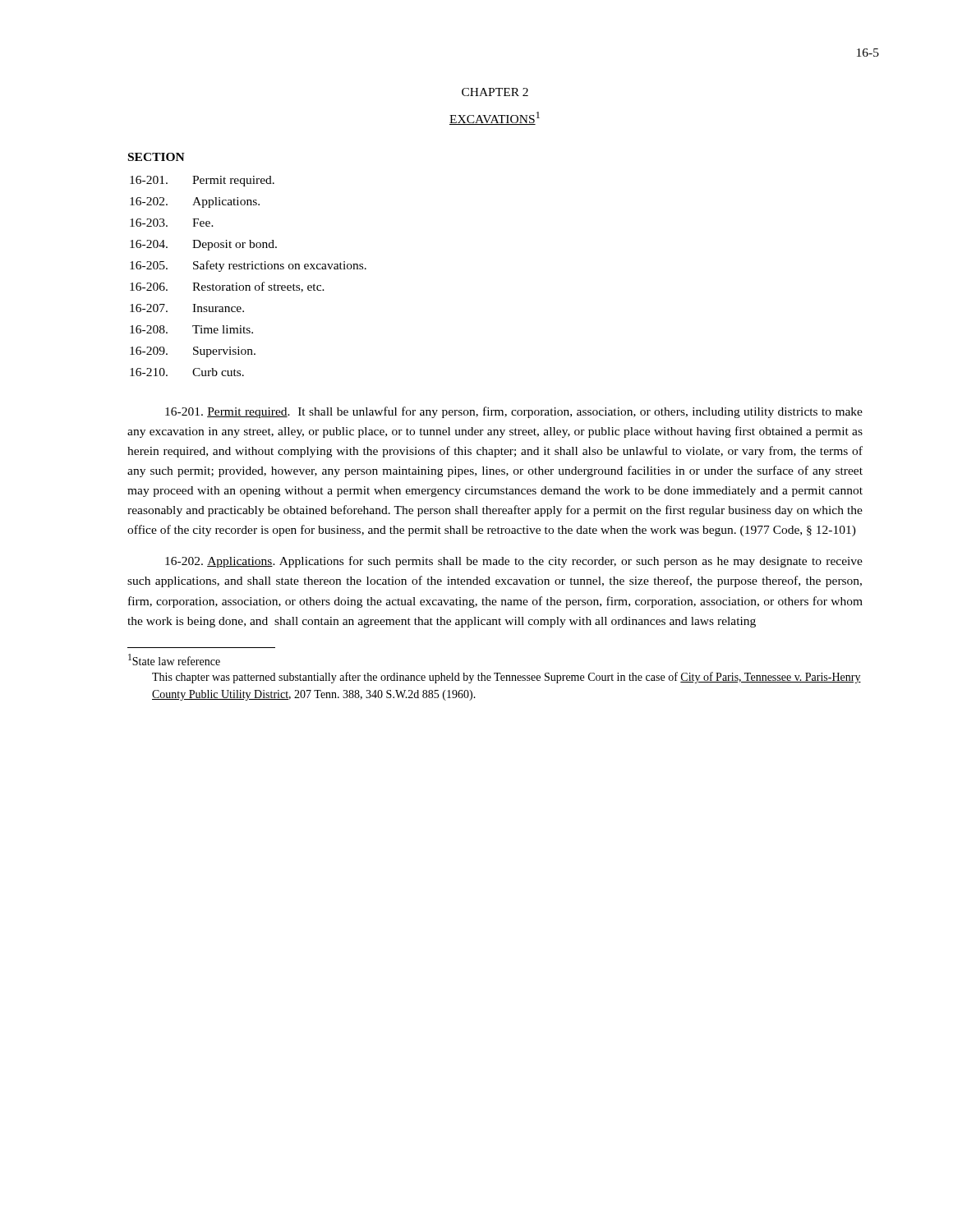Screen dimensions: 1232x953
Task: Select the text block containing "16-201. Permit required. It shall be"
Action: pyautogui.click(x=495, y=471)
